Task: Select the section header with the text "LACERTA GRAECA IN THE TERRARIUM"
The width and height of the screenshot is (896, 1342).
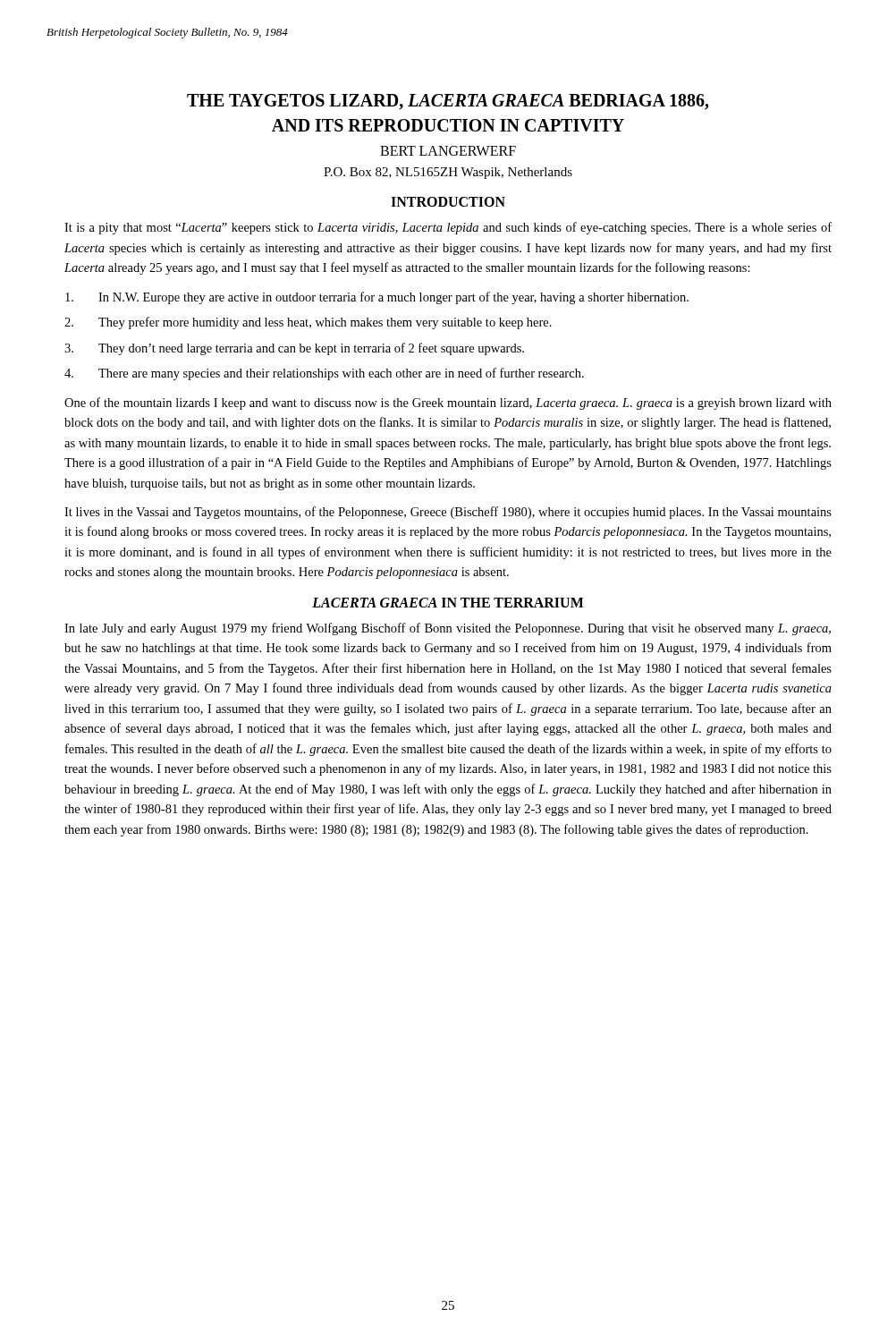Action: [x=448, y=602]
